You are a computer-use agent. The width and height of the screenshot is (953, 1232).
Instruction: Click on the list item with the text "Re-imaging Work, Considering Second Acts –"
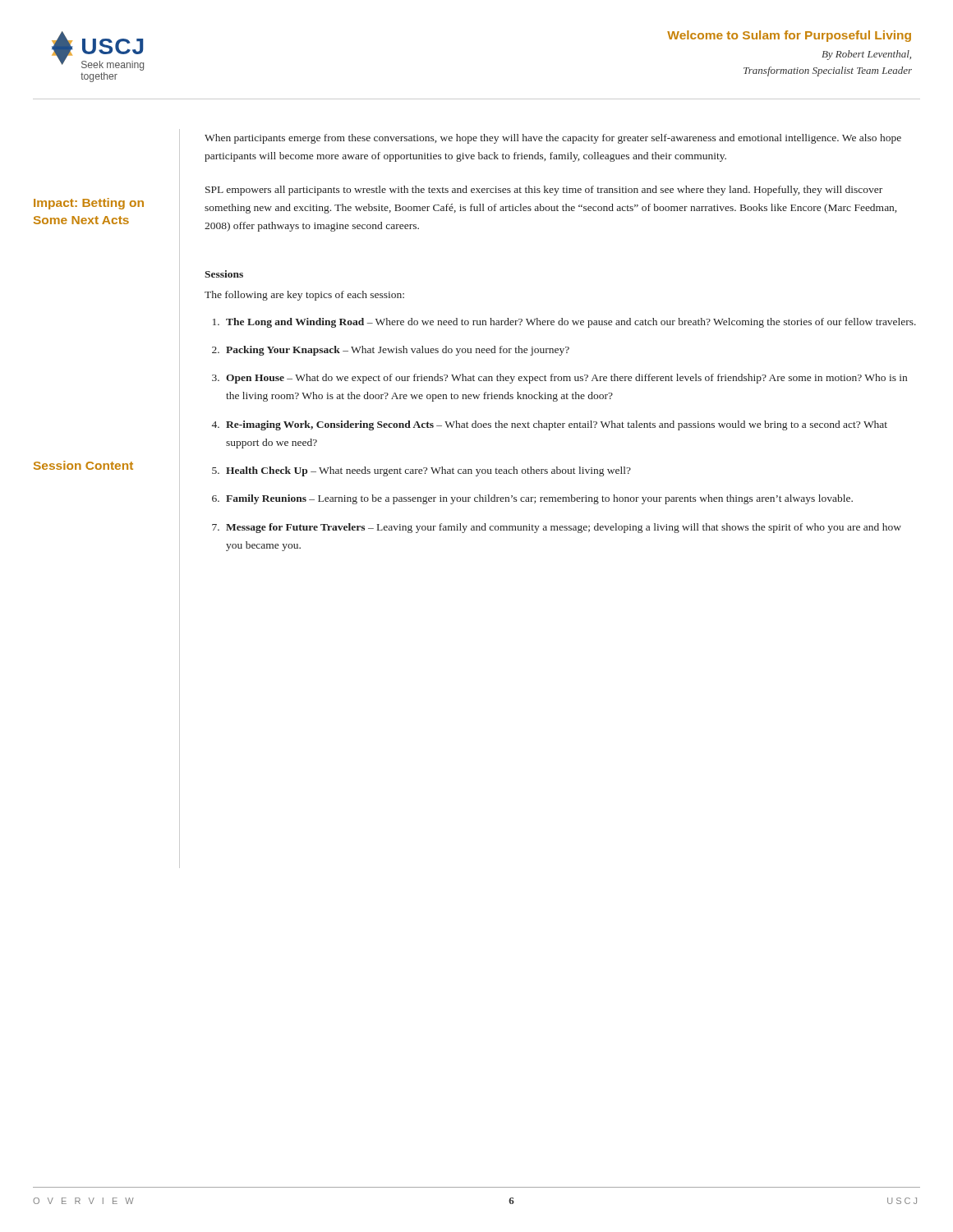(x=557, y=433)
